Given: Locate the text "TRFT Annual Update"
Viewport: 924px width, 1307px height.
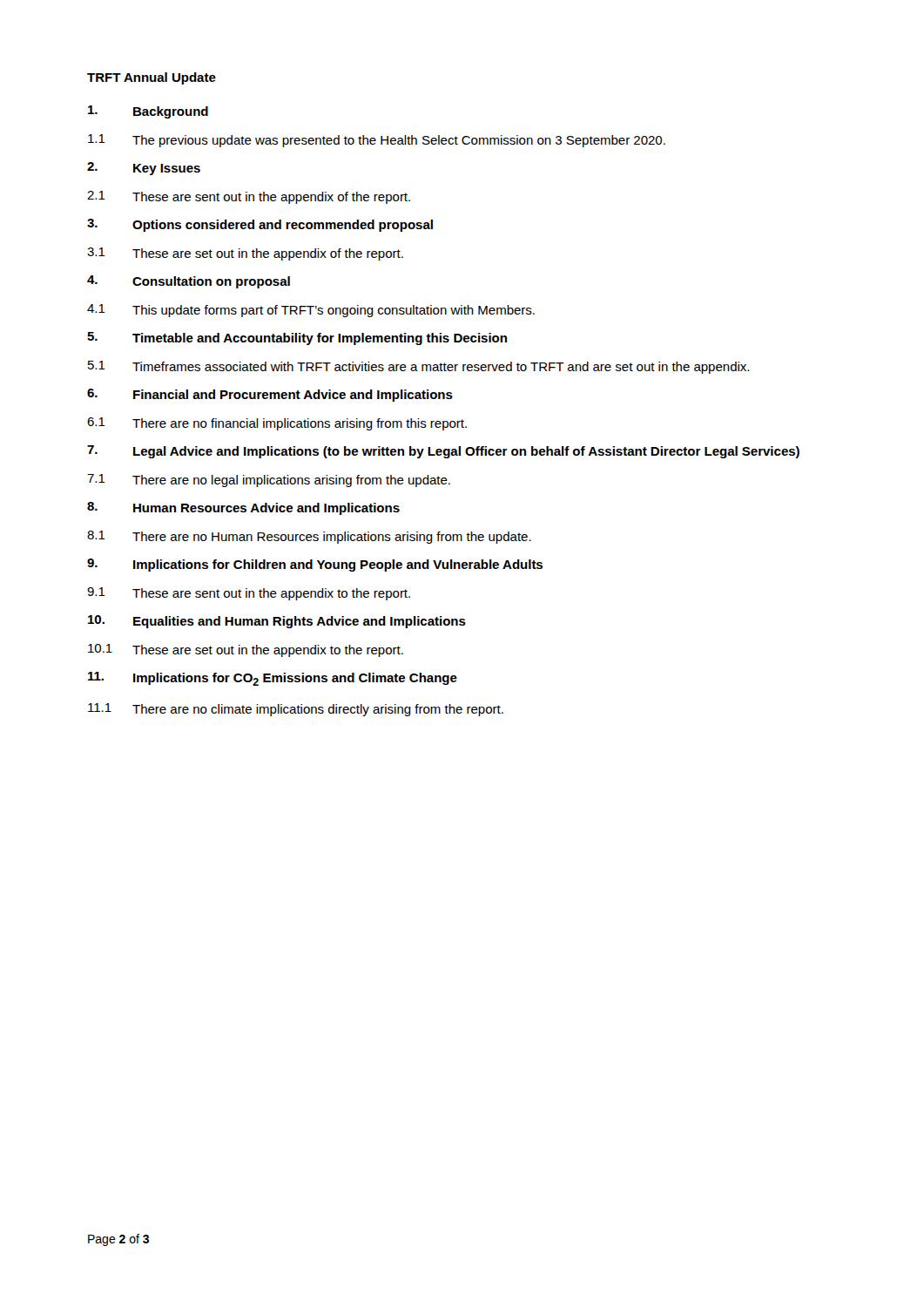Looking at the screenshot, I should click(x=151, y=77).
